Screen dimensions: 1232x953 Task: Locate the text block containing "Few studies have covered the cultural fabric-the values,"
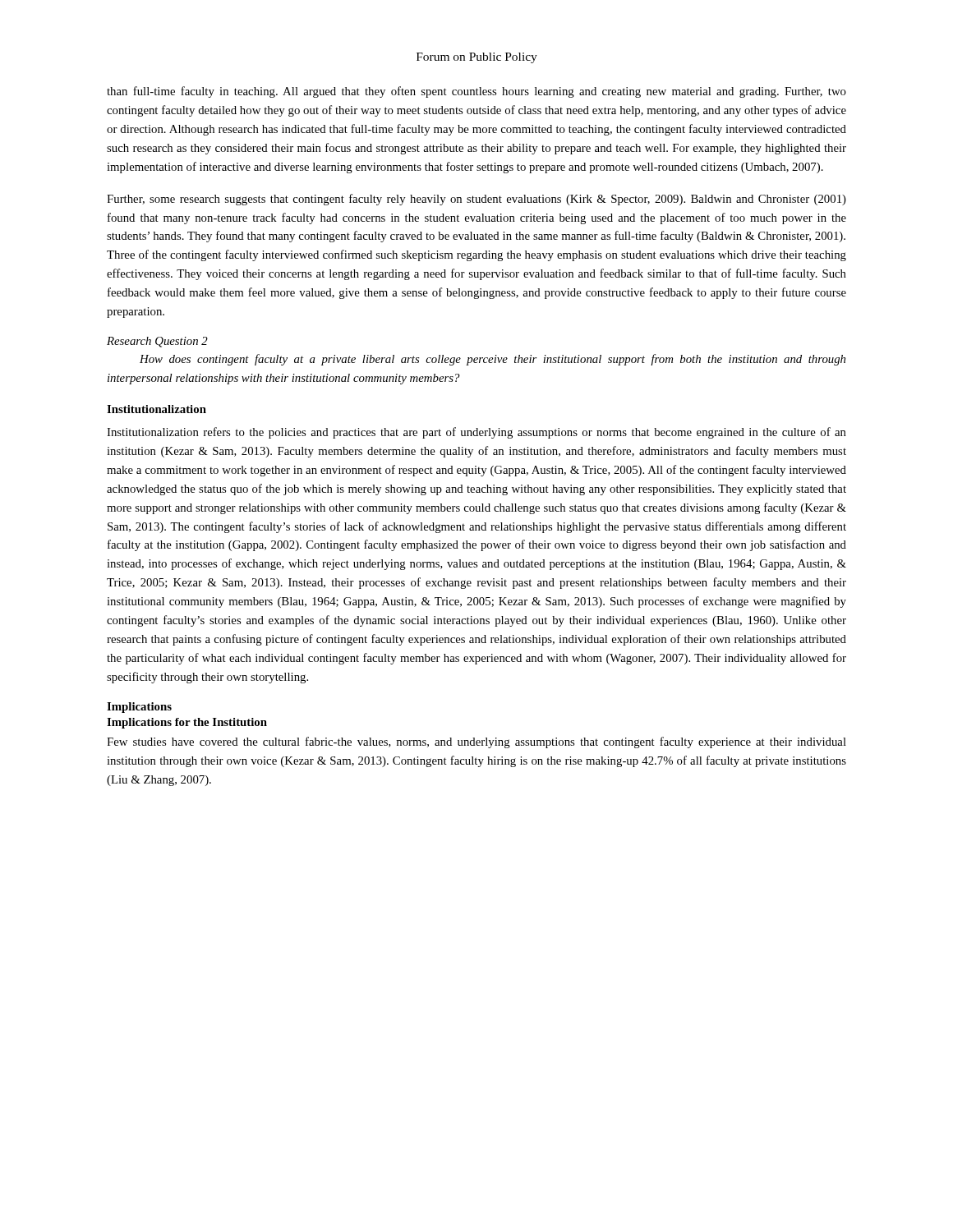[476, 760]
